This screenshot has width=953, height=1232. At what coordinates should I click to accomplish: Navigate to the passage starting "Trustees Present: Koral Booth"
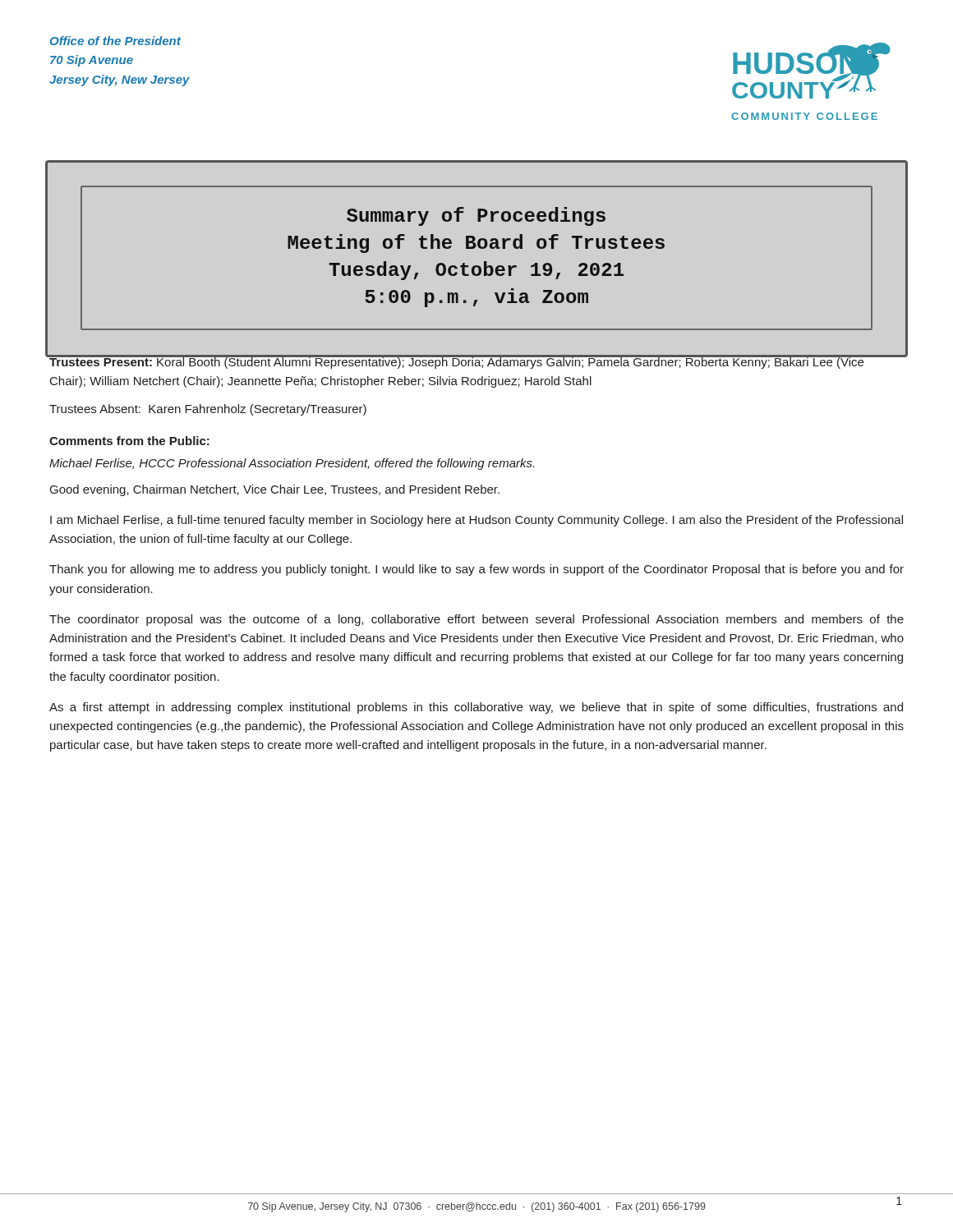point(457,371)
